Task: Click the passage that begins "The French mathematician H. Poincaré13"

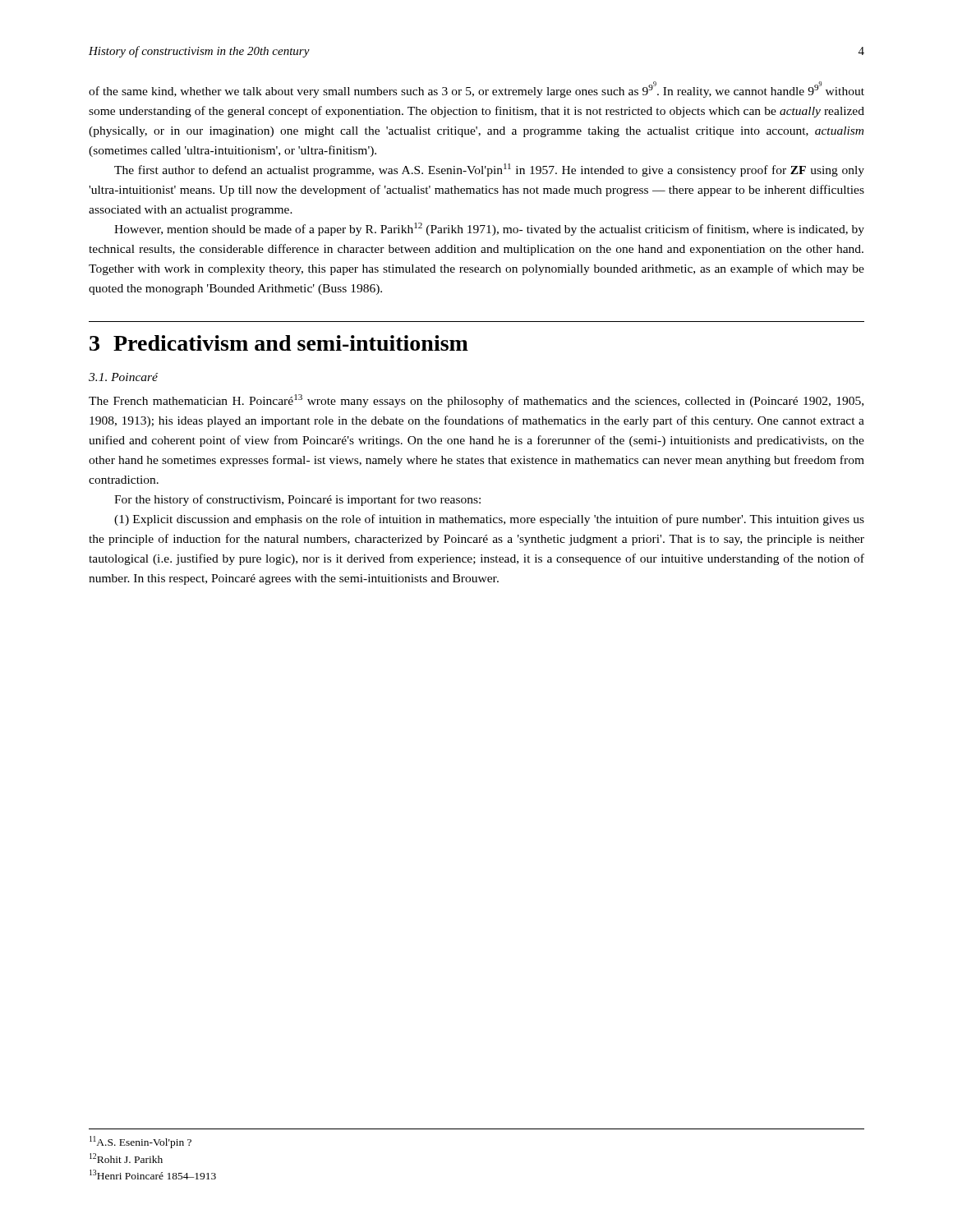Action: pyautogui.click(x=476, y=440)
